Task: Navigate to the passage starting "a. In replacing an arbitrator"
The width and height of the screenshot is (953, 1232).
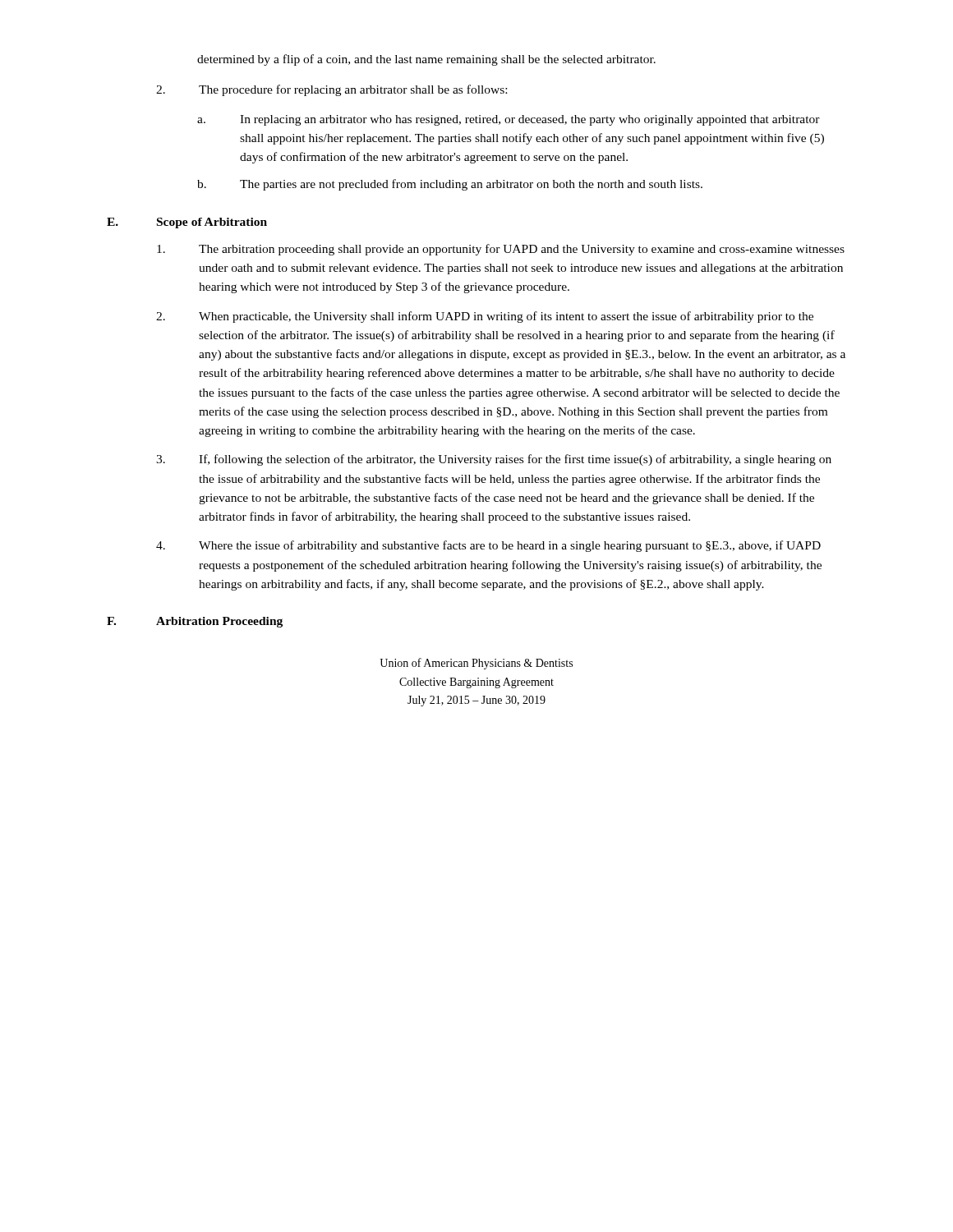Action: (522, 137)
